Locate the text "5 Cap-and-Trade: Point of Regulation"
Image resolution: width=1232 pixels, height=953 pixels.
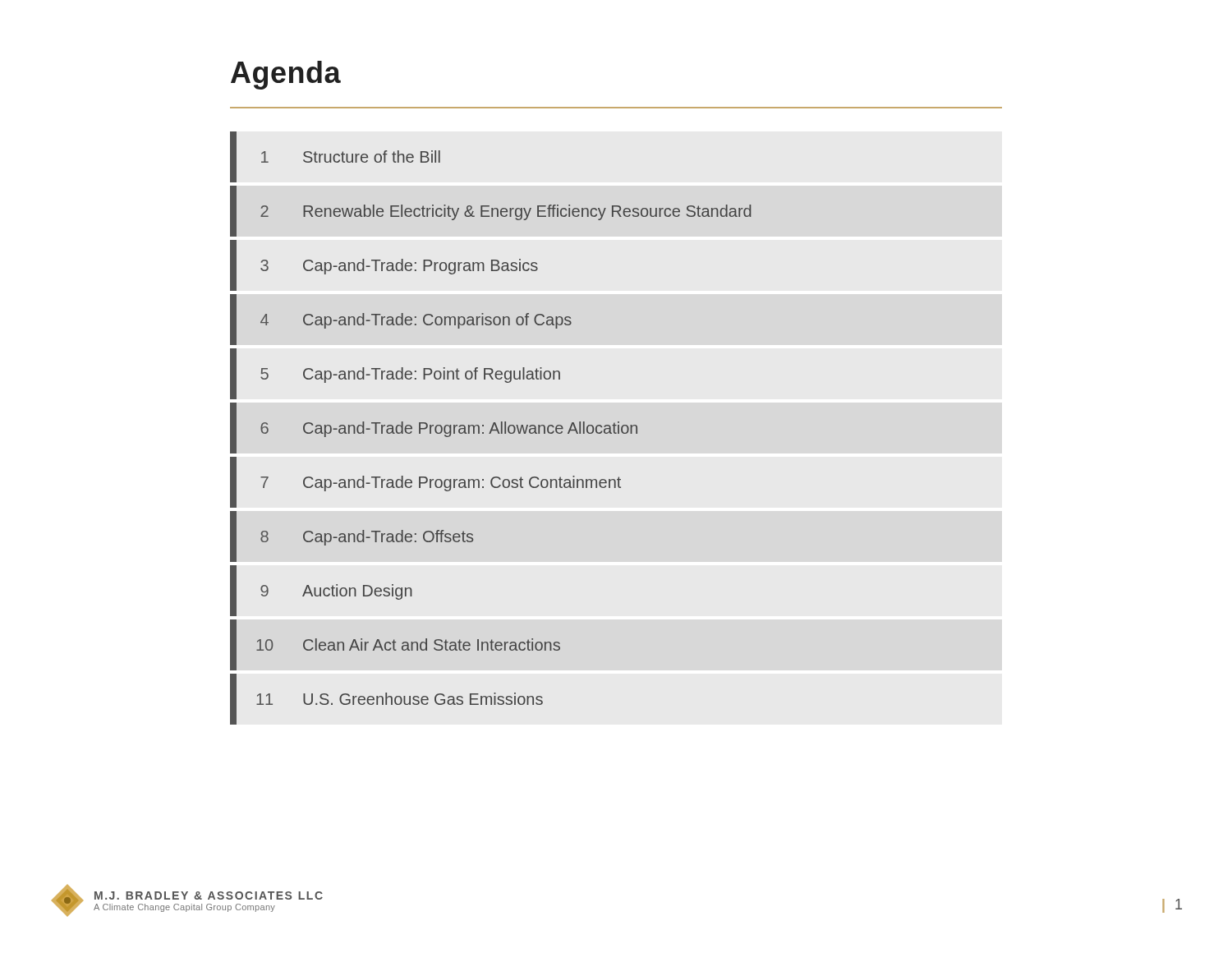[x=395, y=374]
